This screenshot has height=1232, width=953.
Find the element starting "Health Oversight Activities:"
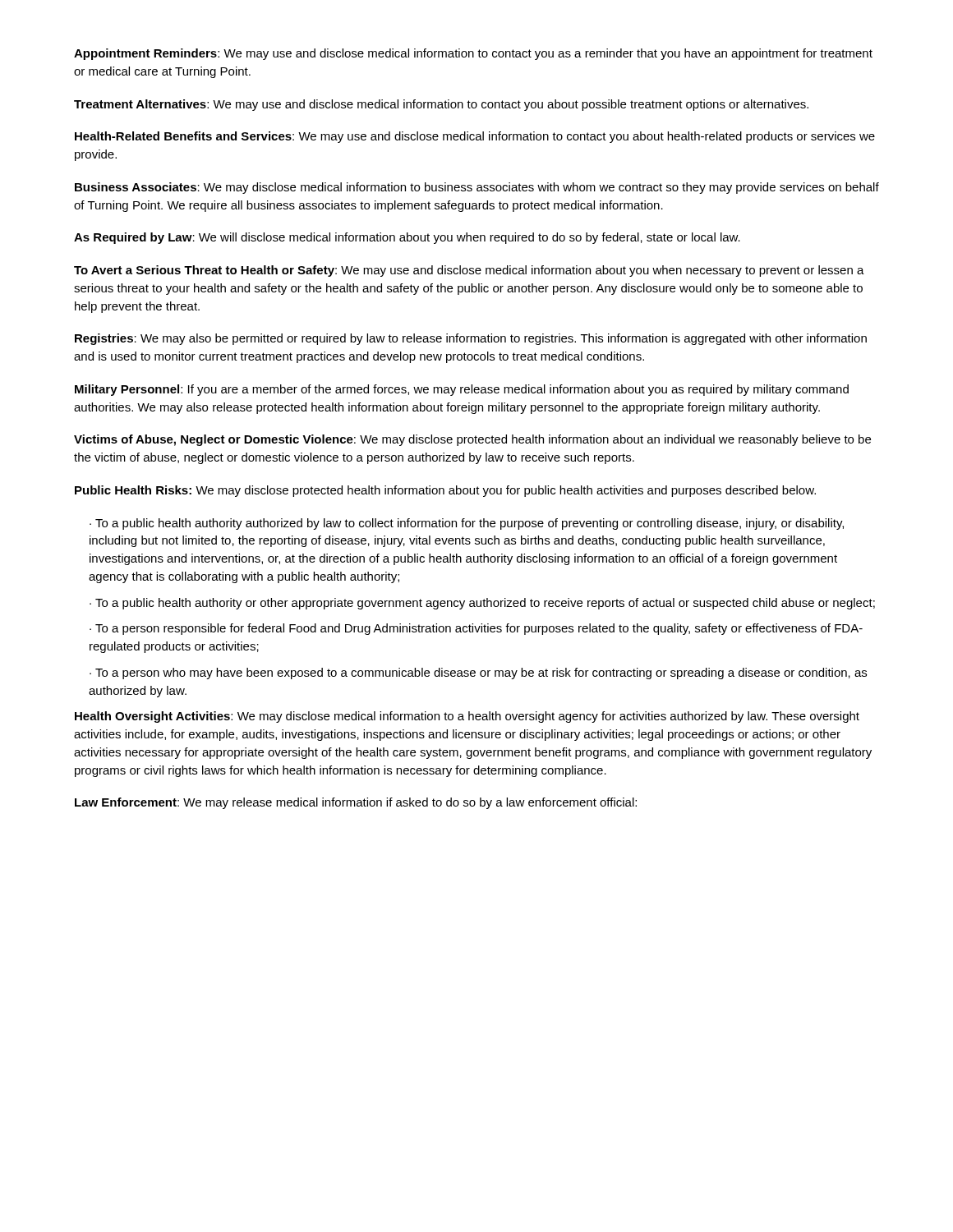[476, 743]
